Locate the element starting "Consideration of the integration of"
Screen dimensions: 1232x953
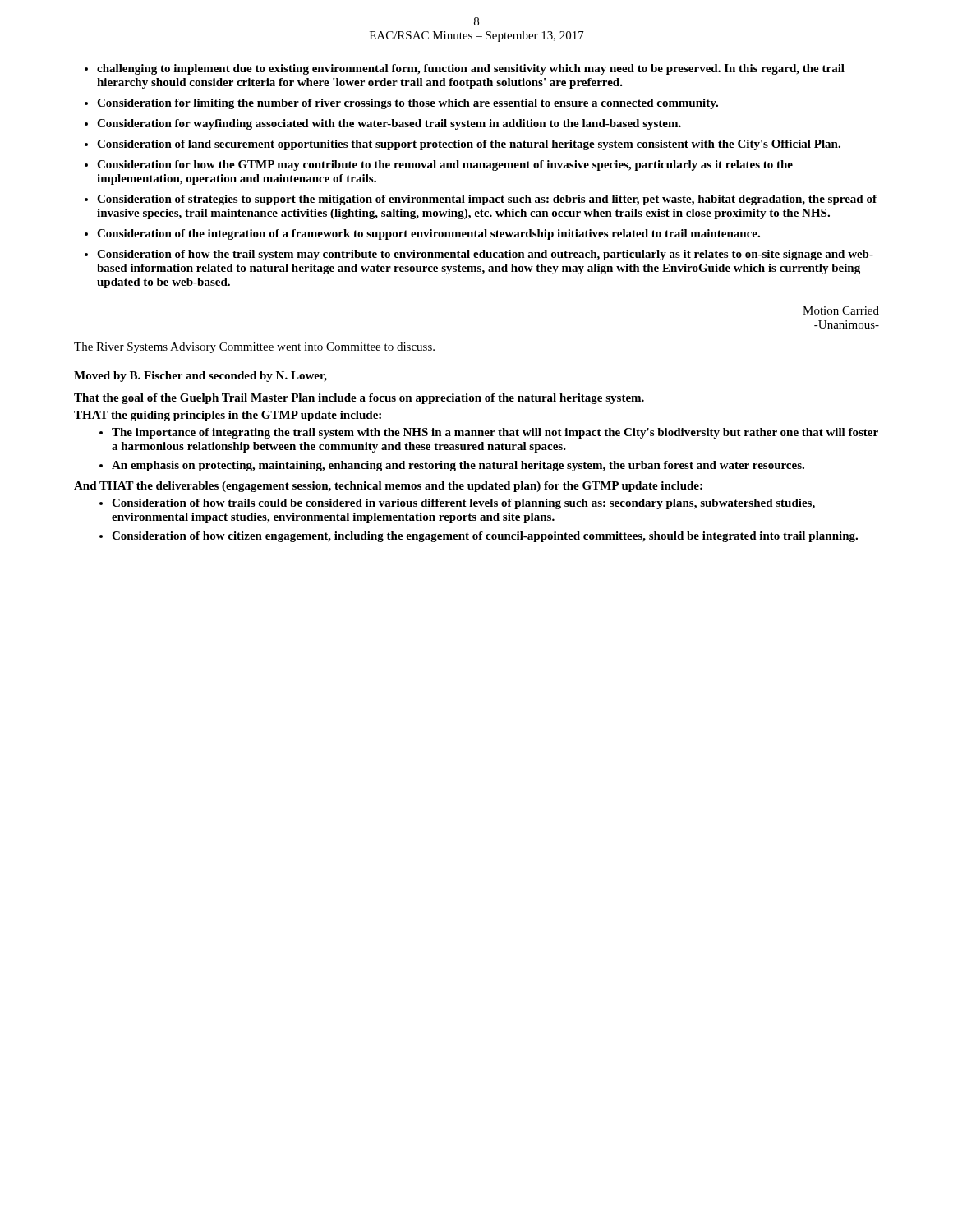coord(476,234)
